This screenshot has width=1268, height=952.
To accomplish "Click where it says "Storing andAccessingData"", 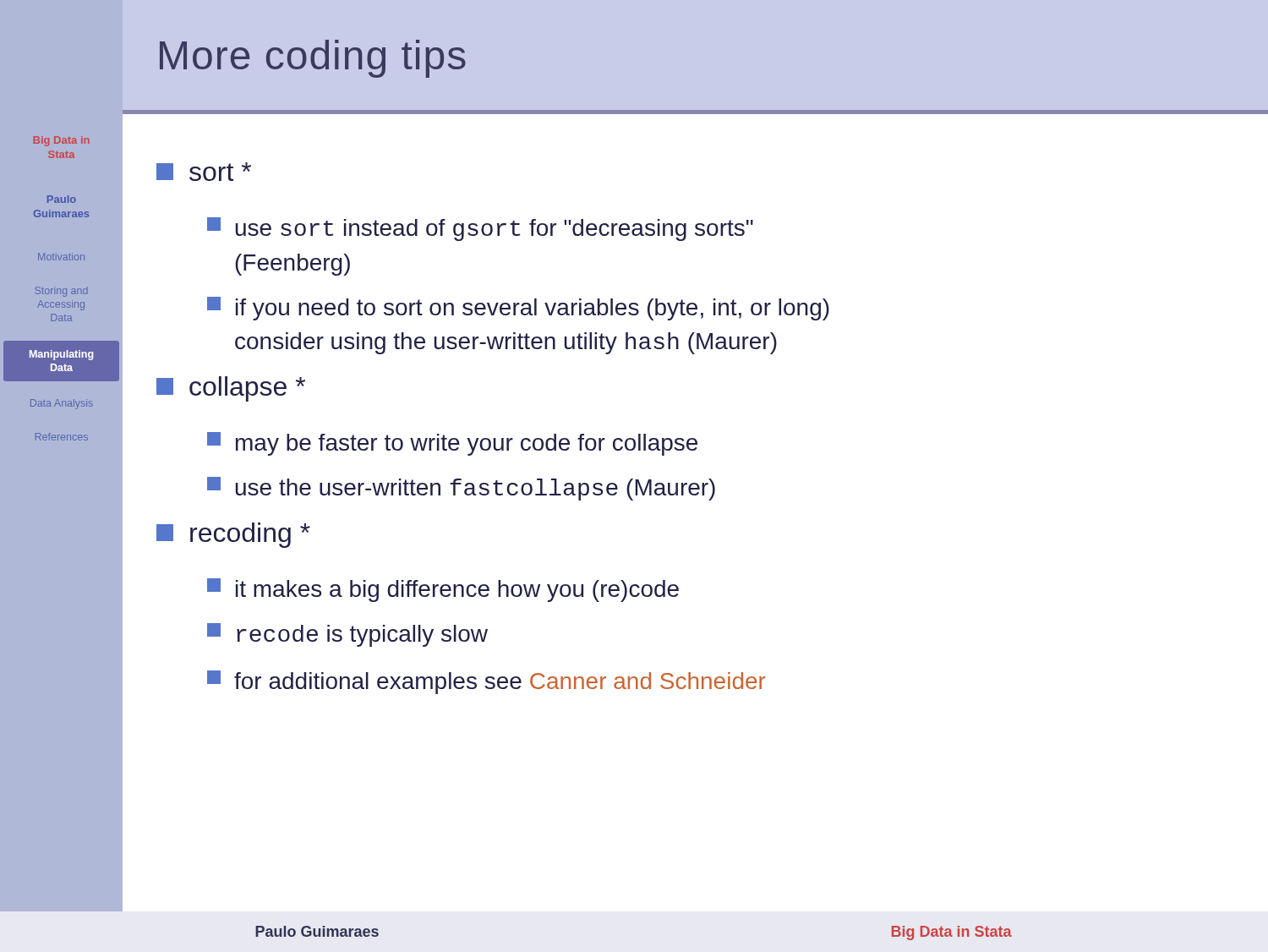I will 61,304.
